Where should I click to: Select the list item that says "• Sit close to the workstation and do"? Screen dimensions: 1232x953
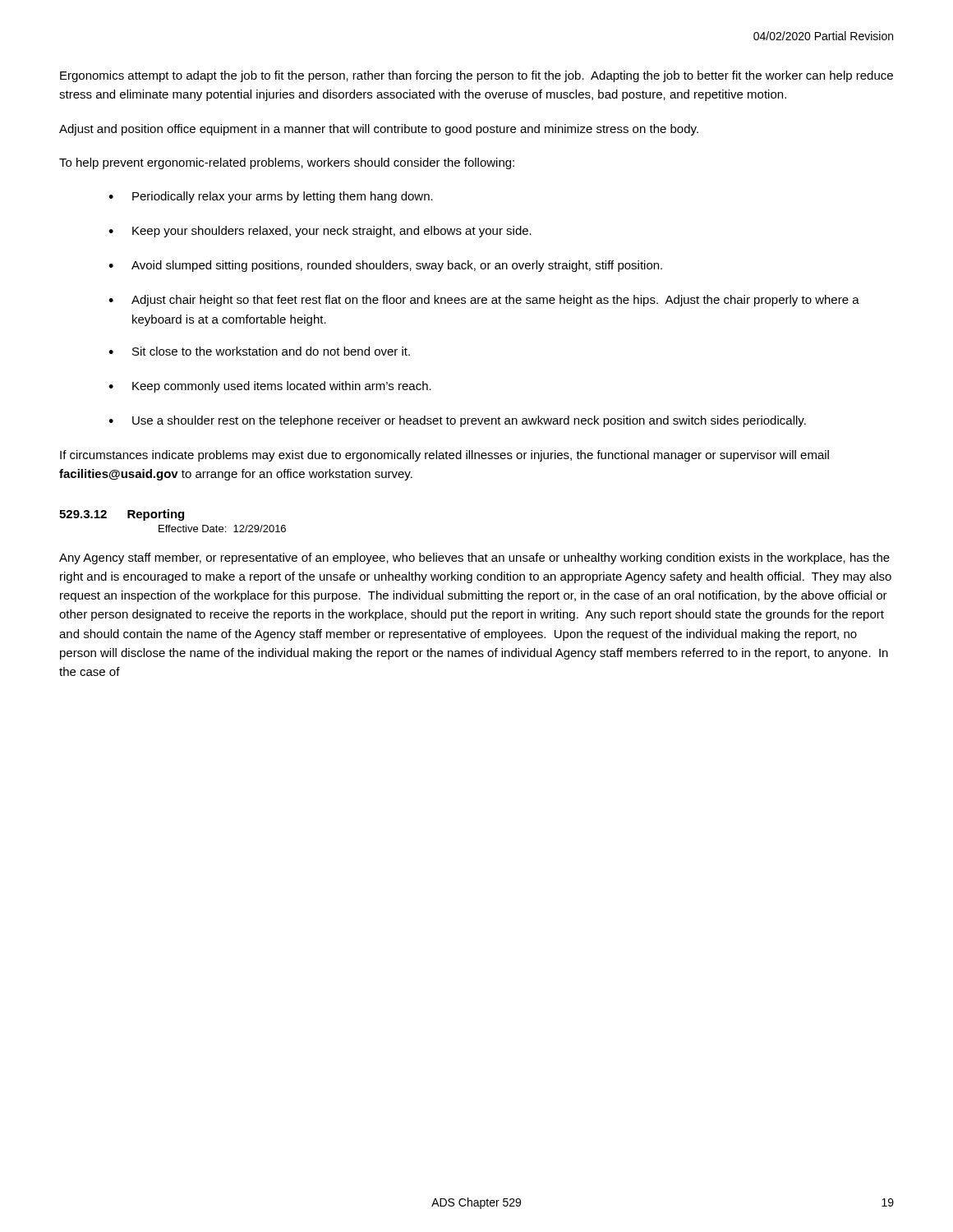pos(260,352)
